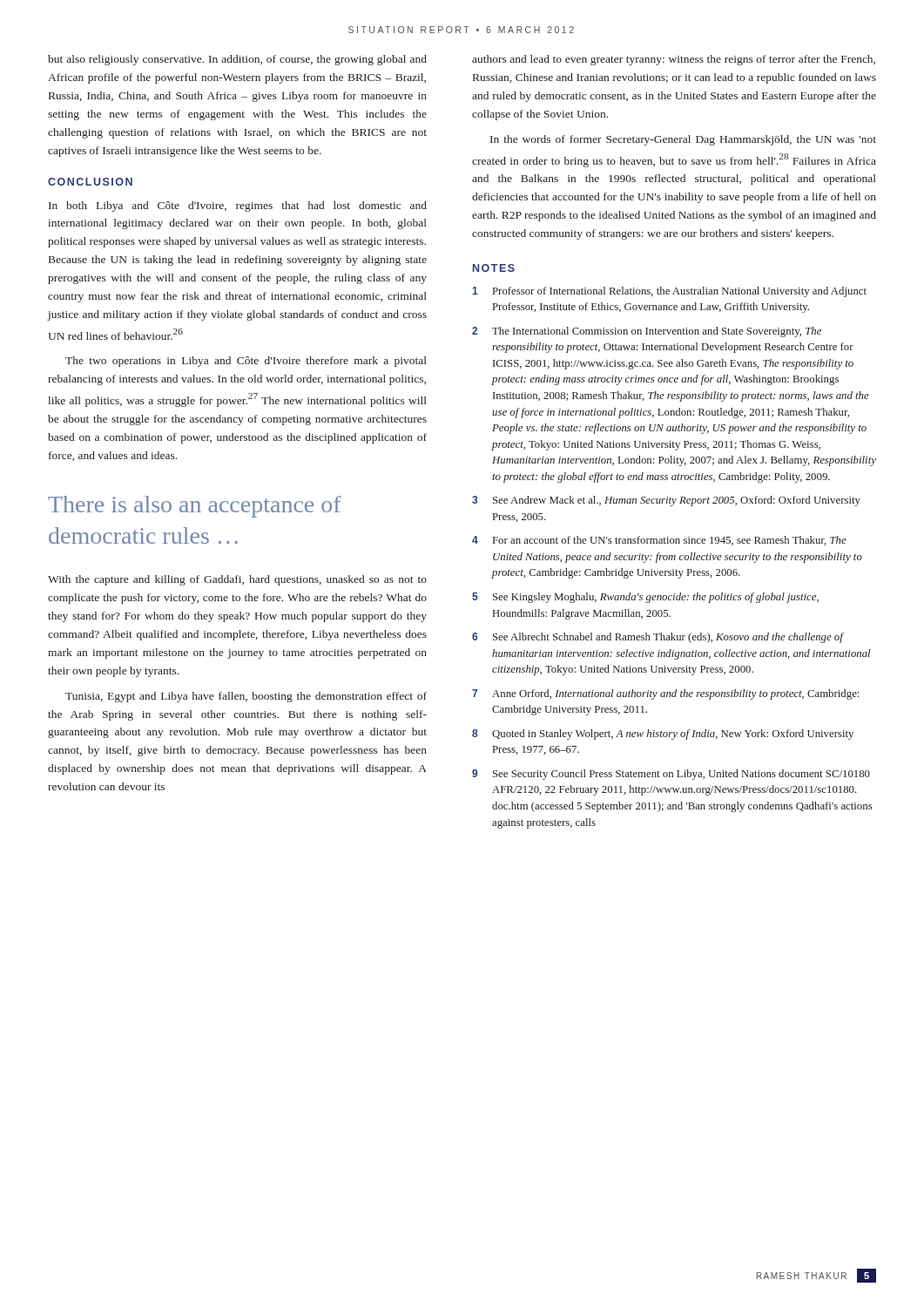The height and width of the screenshot is (1307, 924).
Task: Click on the list item that says "2 The International Commission"
Action: click(674, 404)
